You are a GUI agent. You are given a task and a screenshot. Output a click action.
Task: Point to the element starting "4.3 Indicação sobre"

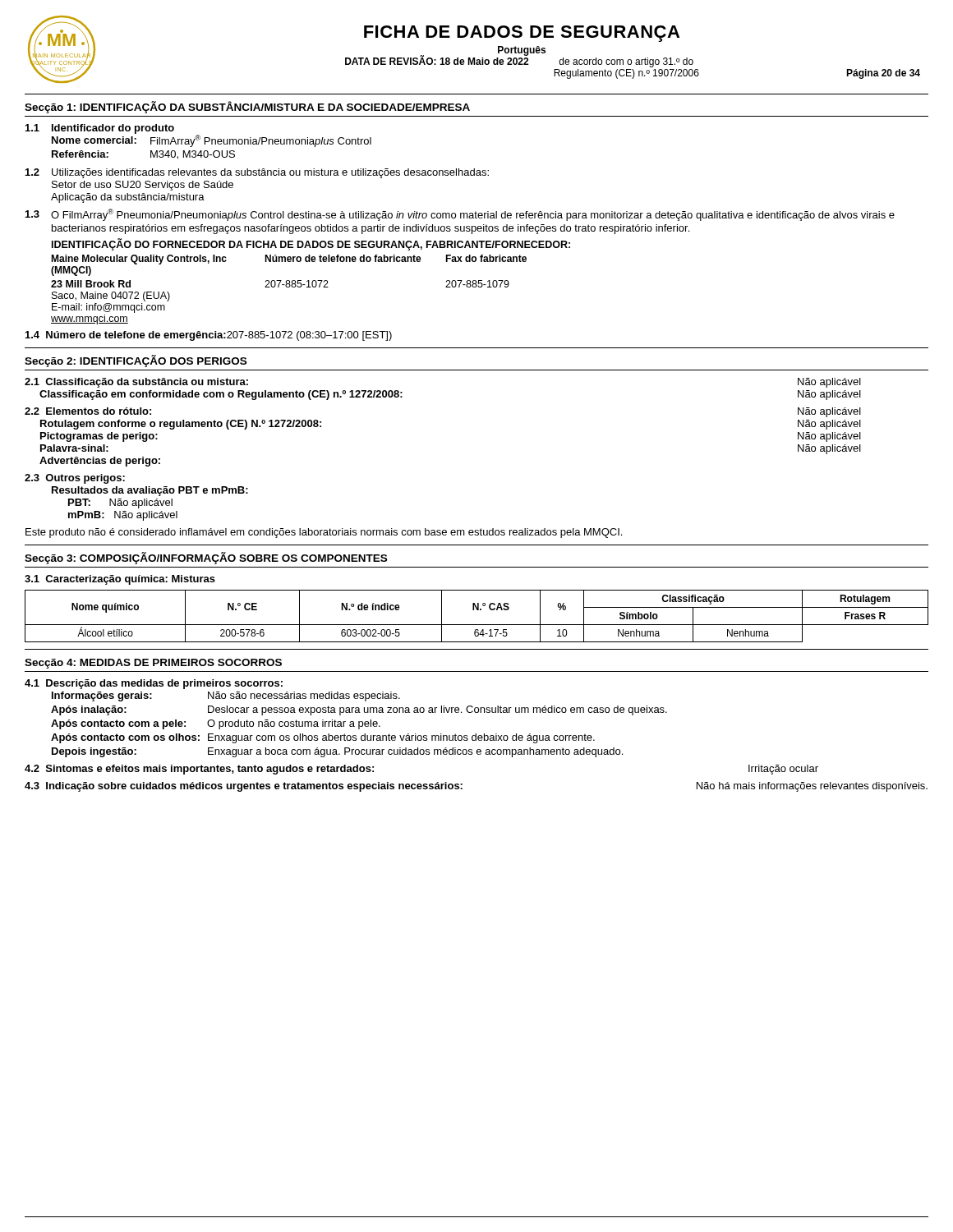tap(246, 786)
